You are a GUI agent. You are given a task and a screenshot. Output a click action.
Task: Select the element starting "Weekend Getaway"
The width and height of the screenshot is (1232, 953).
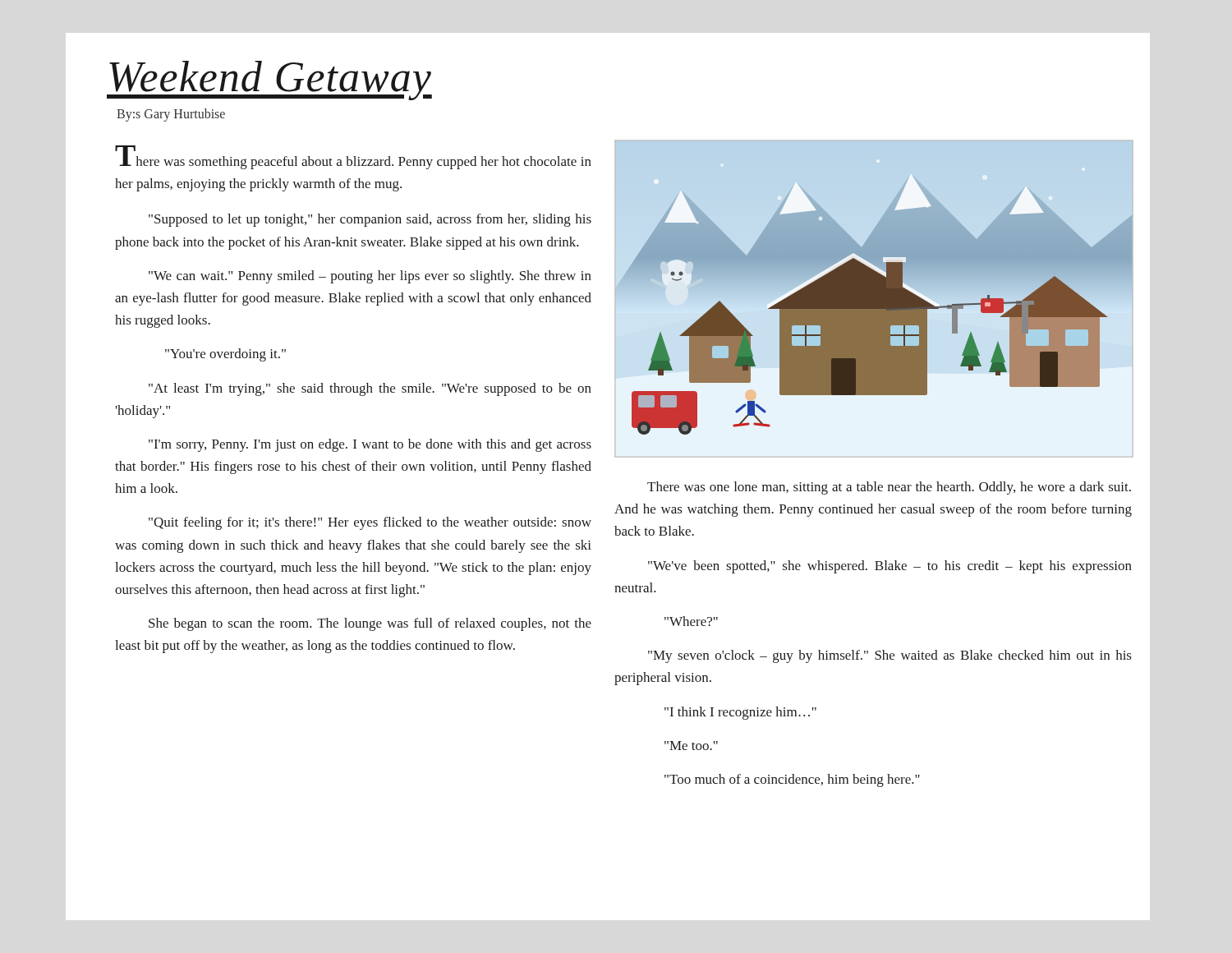269,77
